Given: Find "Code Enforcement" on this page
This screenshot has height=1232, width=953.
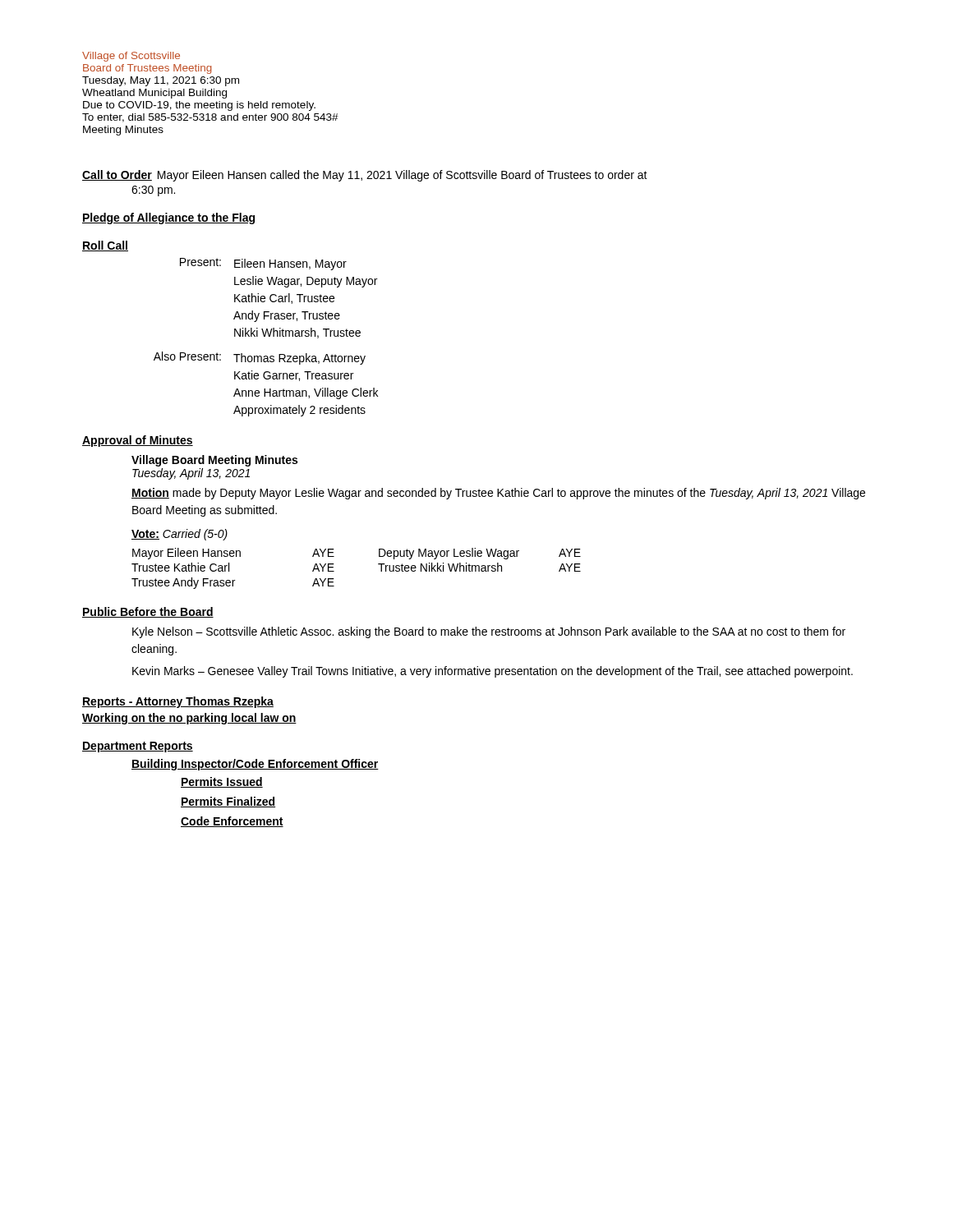Looking at the screenshot, I should pos(232,821).
